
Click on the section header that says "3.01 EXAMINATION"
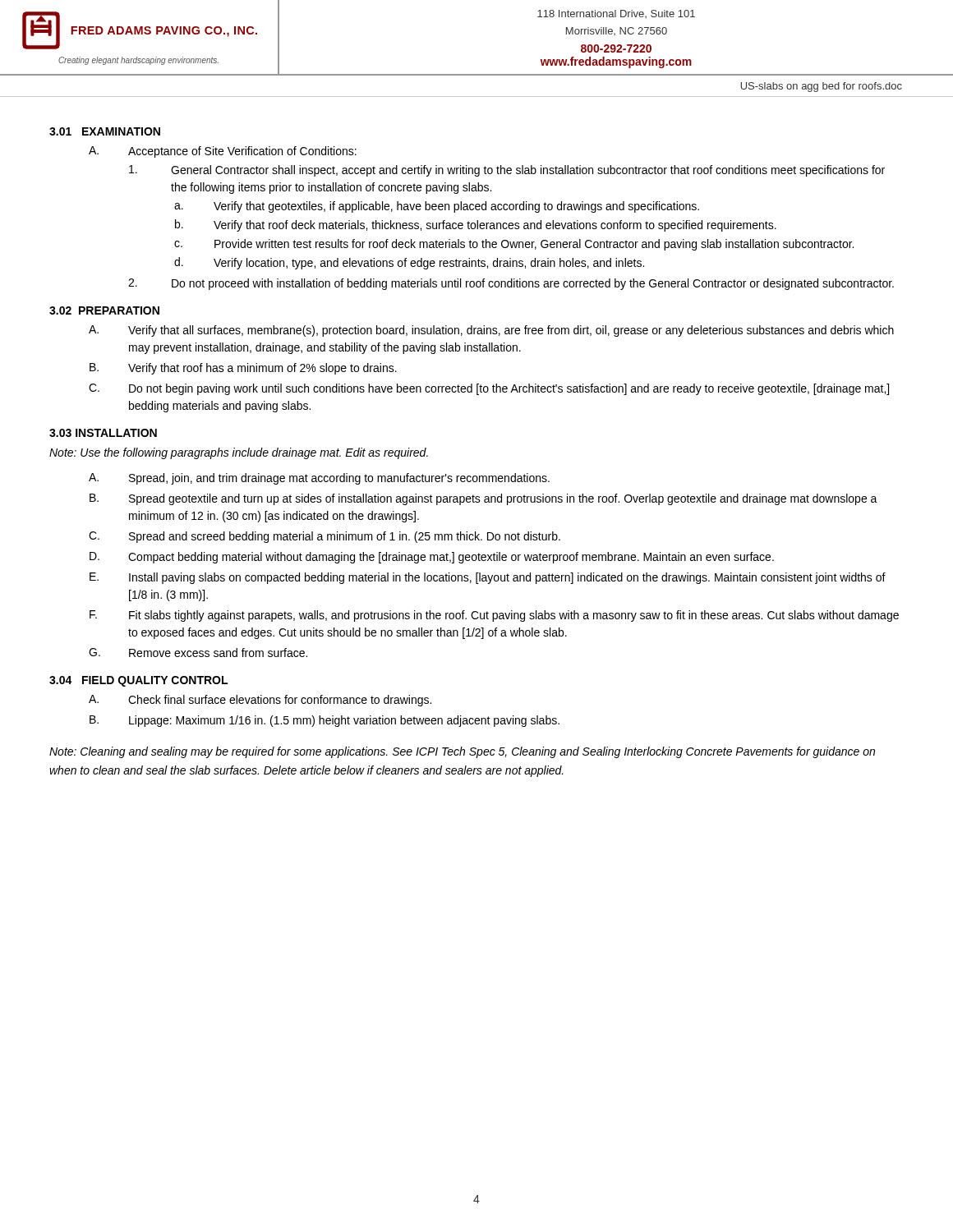105,131
